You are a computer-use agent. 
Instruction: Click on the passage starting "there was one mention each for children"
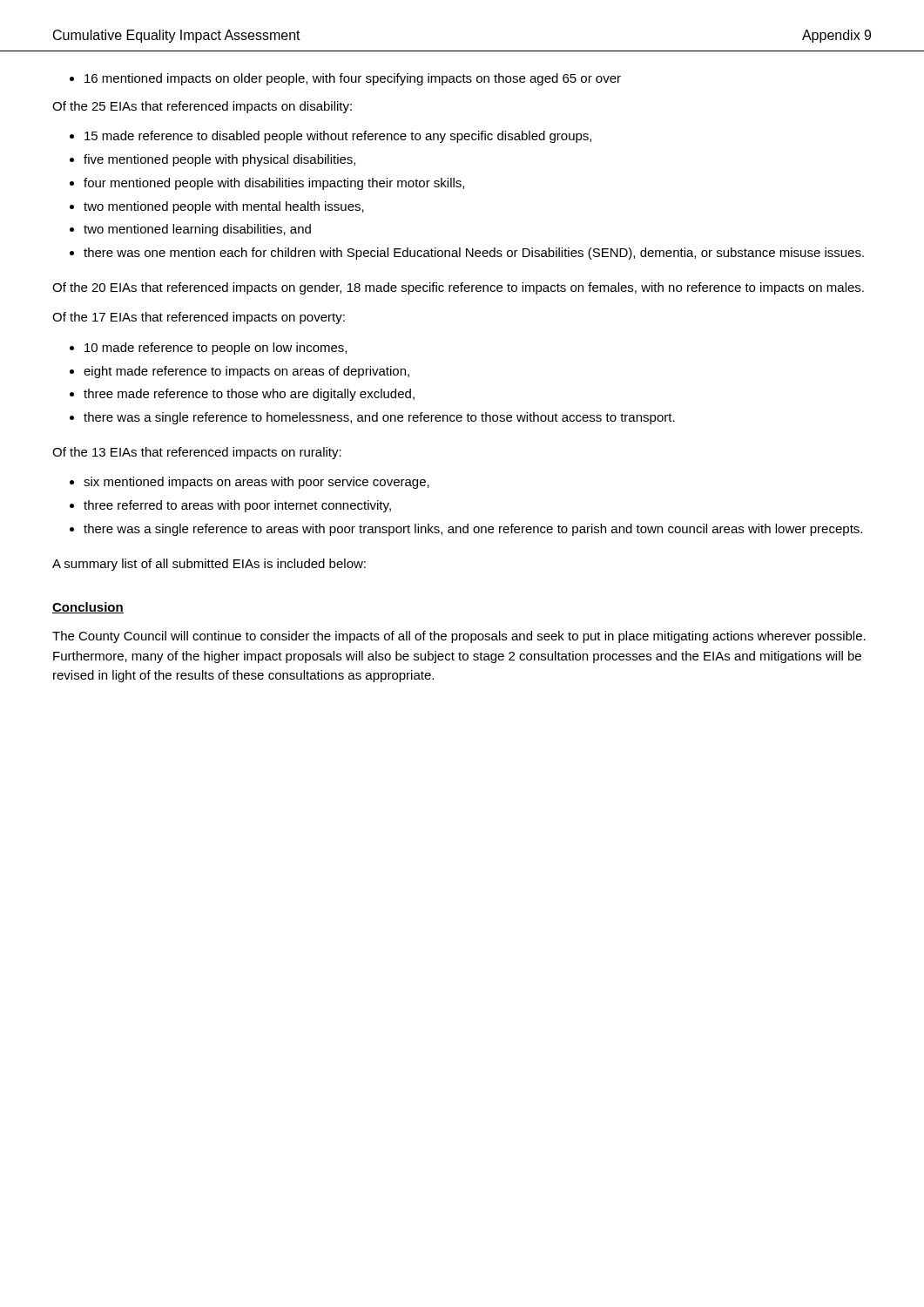[474, 252]
